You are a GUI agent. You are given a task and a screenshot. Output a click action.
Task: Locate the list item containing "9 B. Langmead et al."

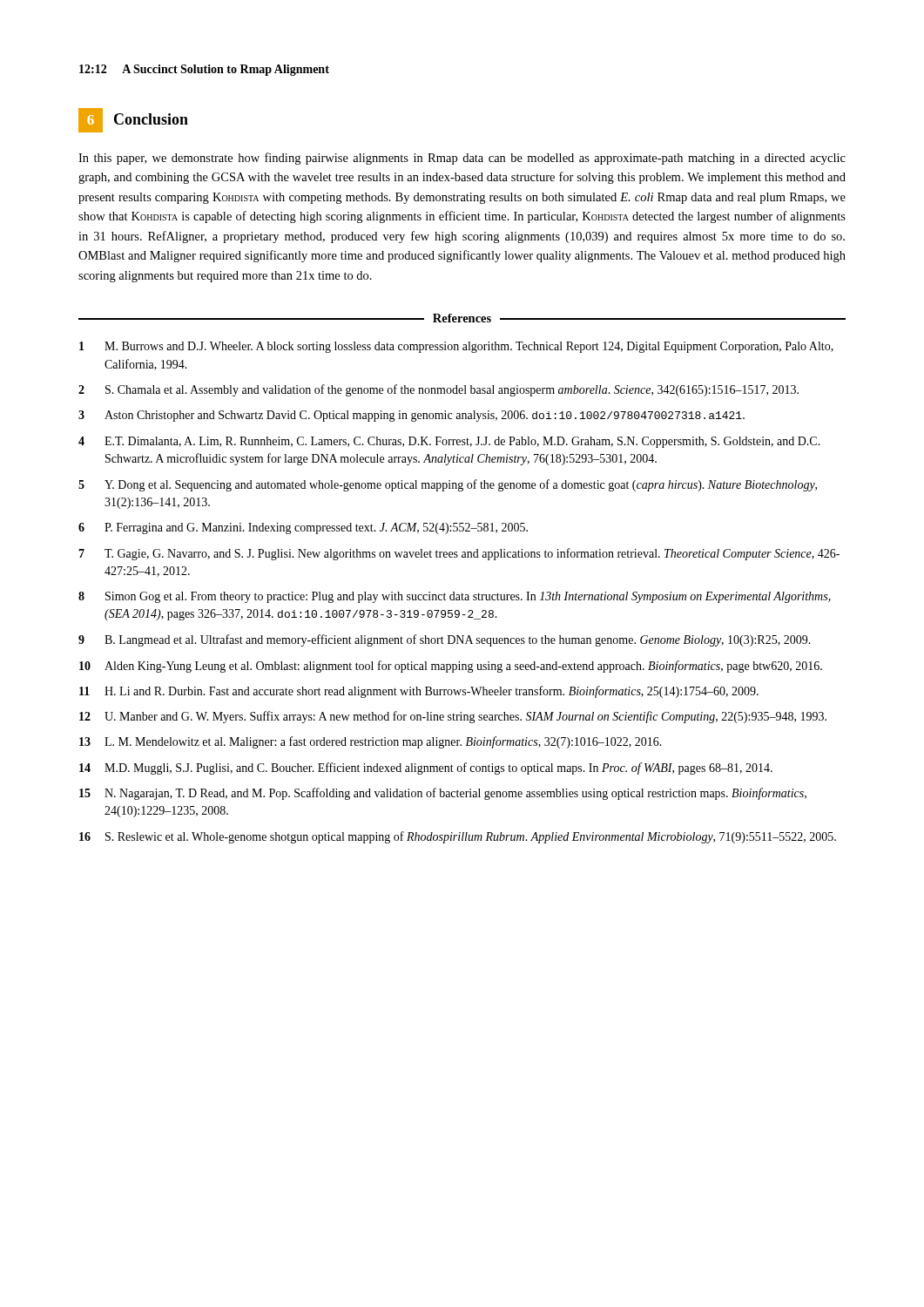462,641
